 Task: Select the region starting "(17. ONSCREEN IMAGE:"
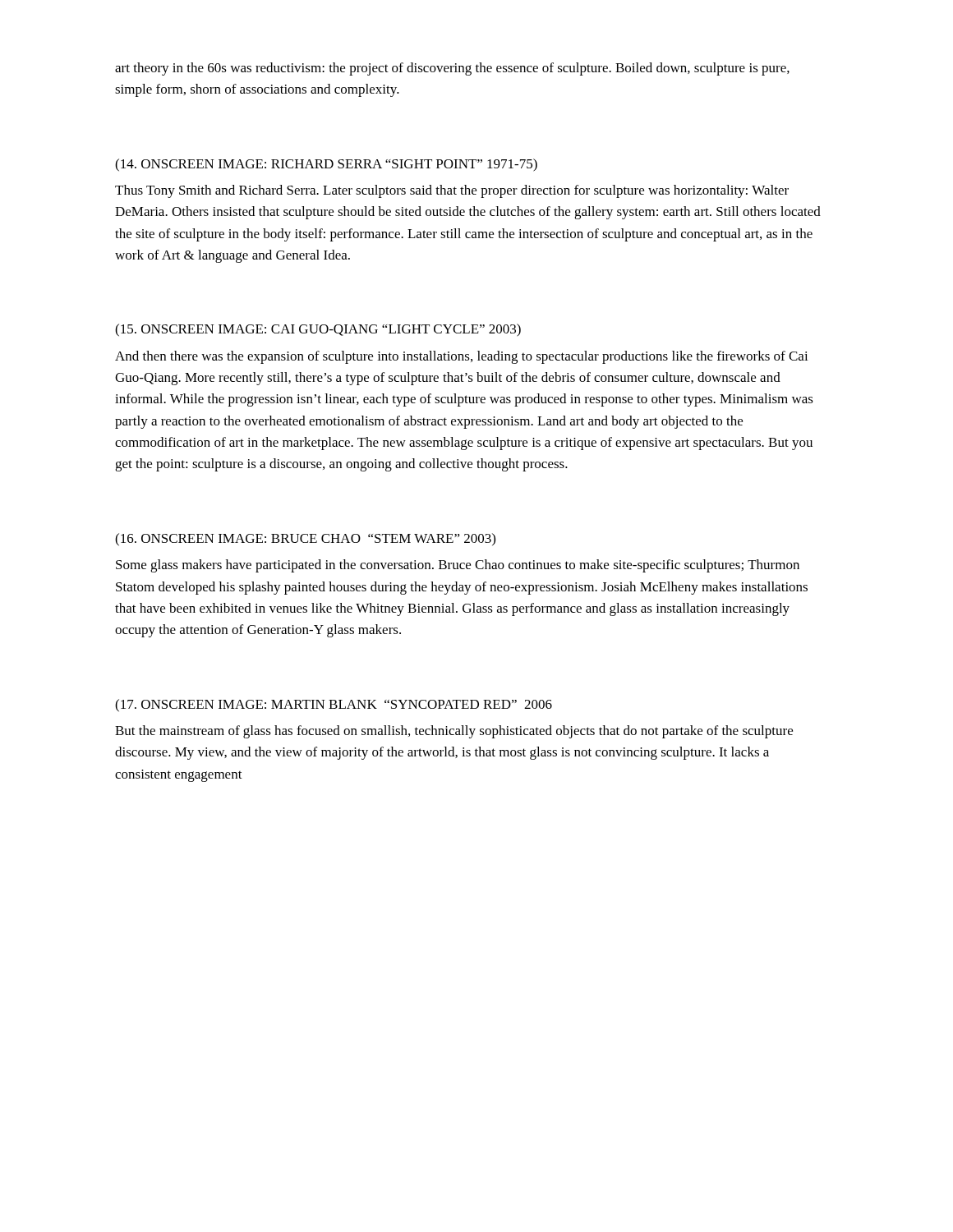coord(334,704)
